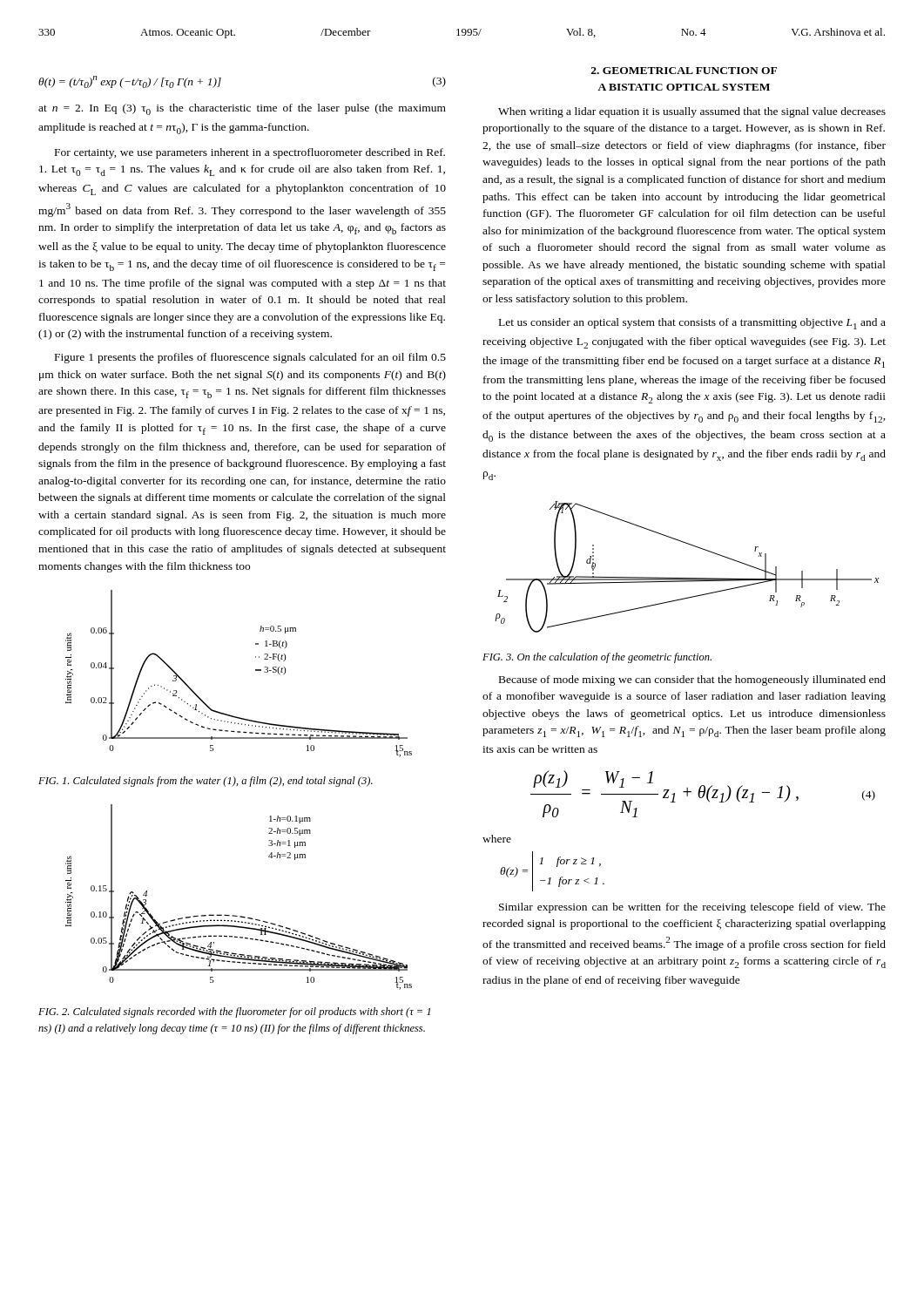This screenshot has width=924, height=1307.
Task: Click on the caption containing "FIG. 1. Calculated signals from the"
Action: 206,780
